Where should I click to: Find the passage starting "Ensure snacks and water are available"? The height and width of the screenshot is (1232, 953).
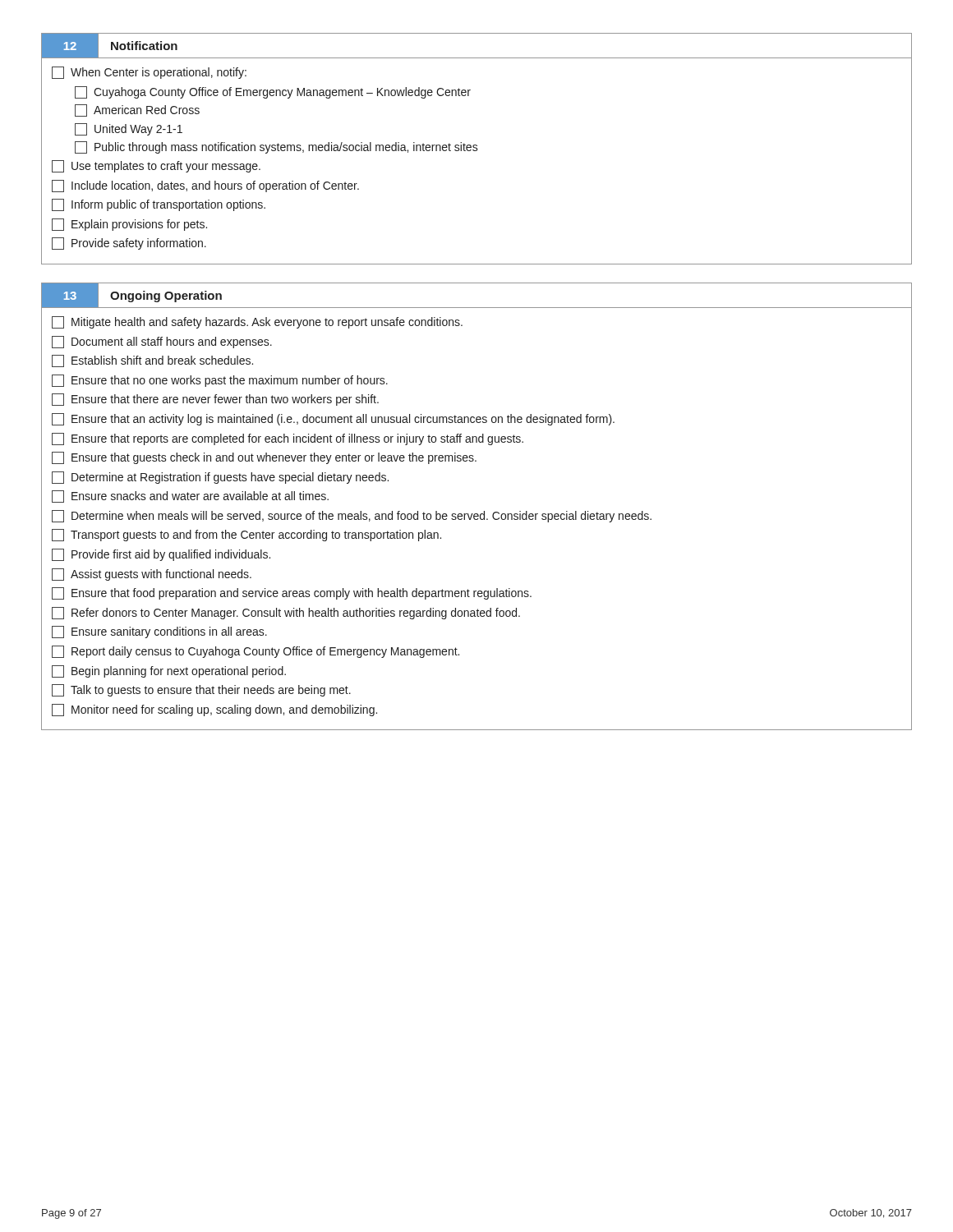tap(191, 497)
